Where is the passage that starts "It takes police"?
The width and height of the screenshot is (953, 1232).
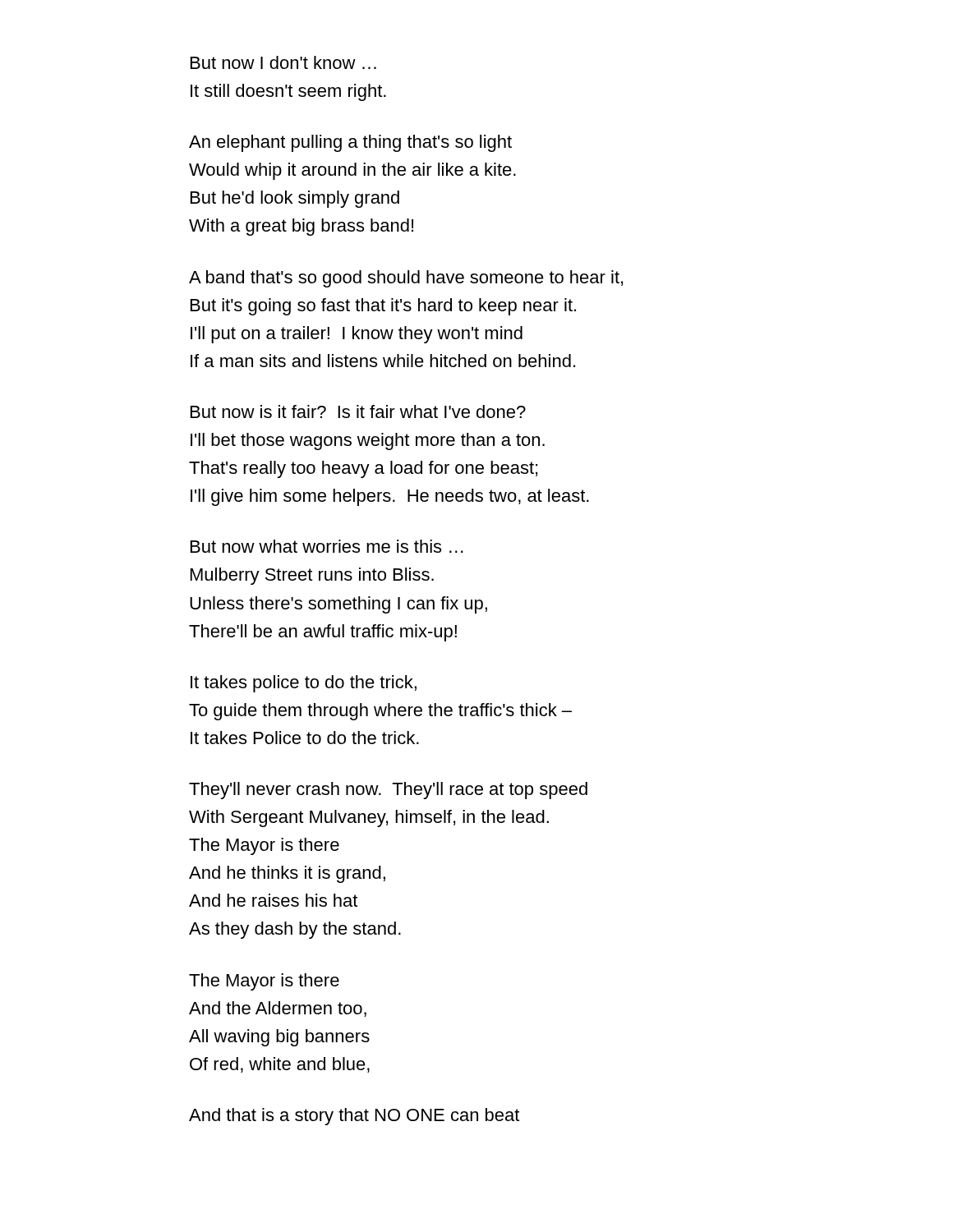(380, 710)
